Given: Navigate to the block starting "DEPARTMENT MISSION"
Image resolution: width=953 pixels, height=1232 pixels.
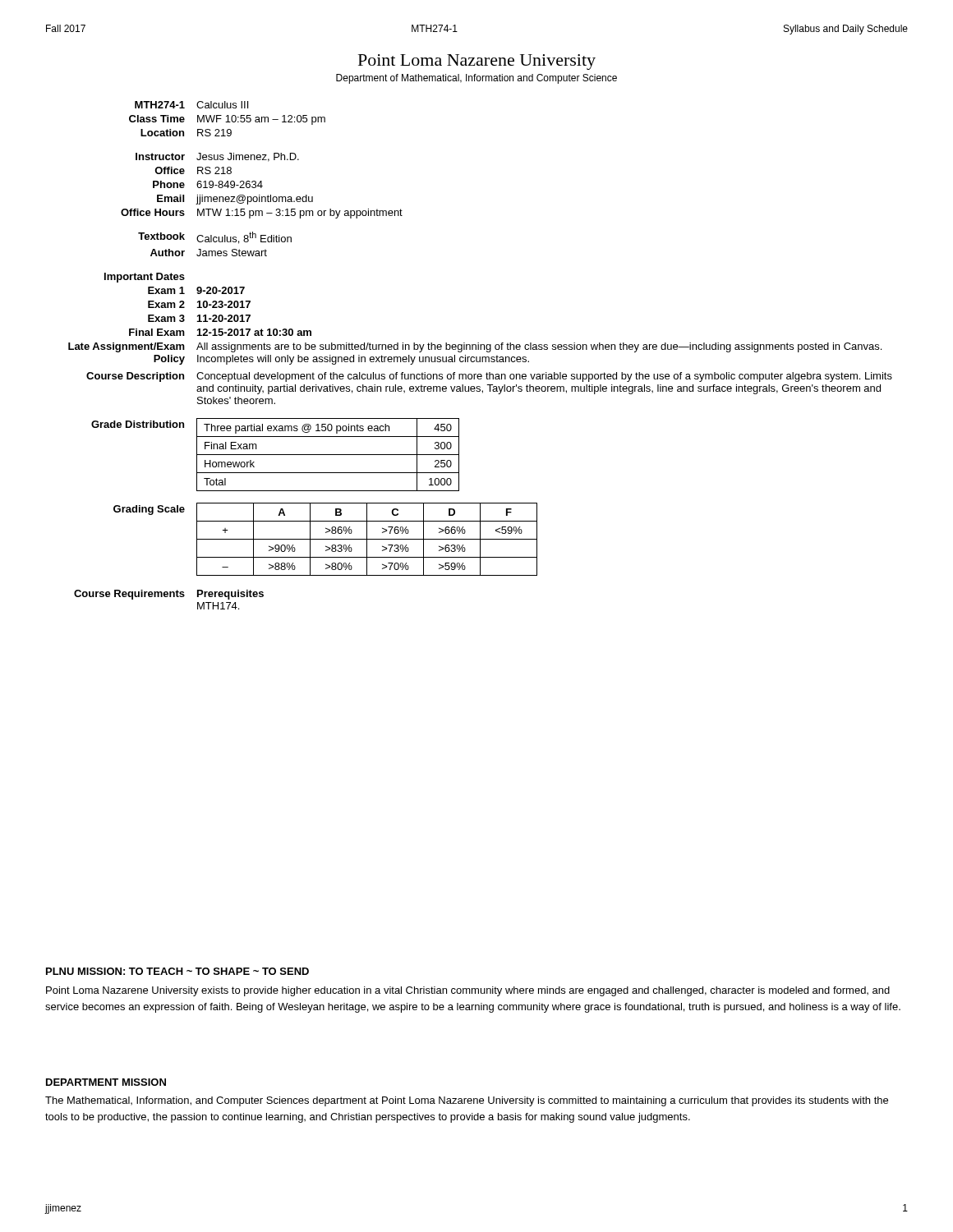Looking at the screenshot, I should coord(106,1082).
